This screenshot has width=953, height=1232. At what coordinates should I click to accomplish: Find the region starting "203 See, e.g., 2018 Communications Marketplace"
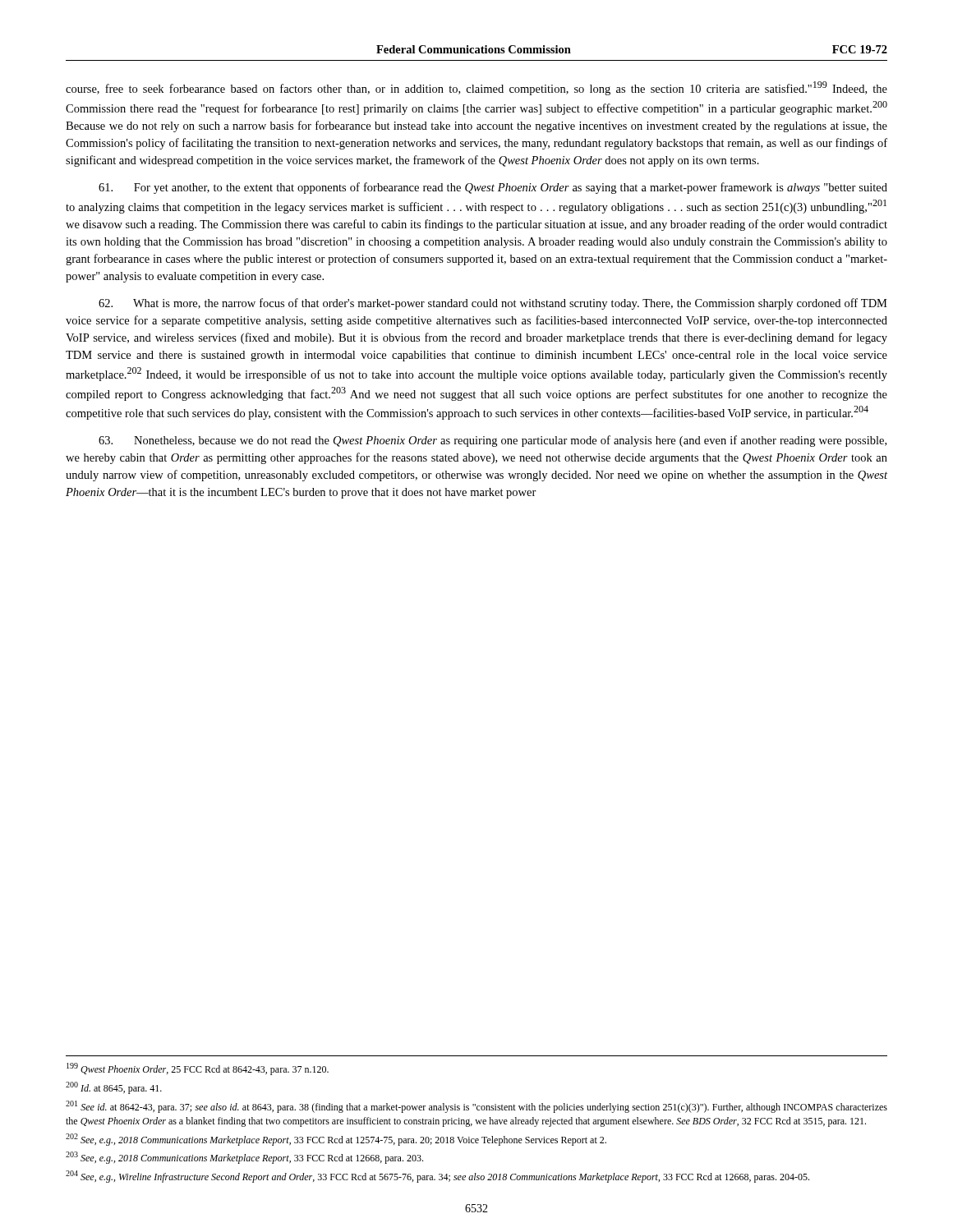tap(245, 1157)
